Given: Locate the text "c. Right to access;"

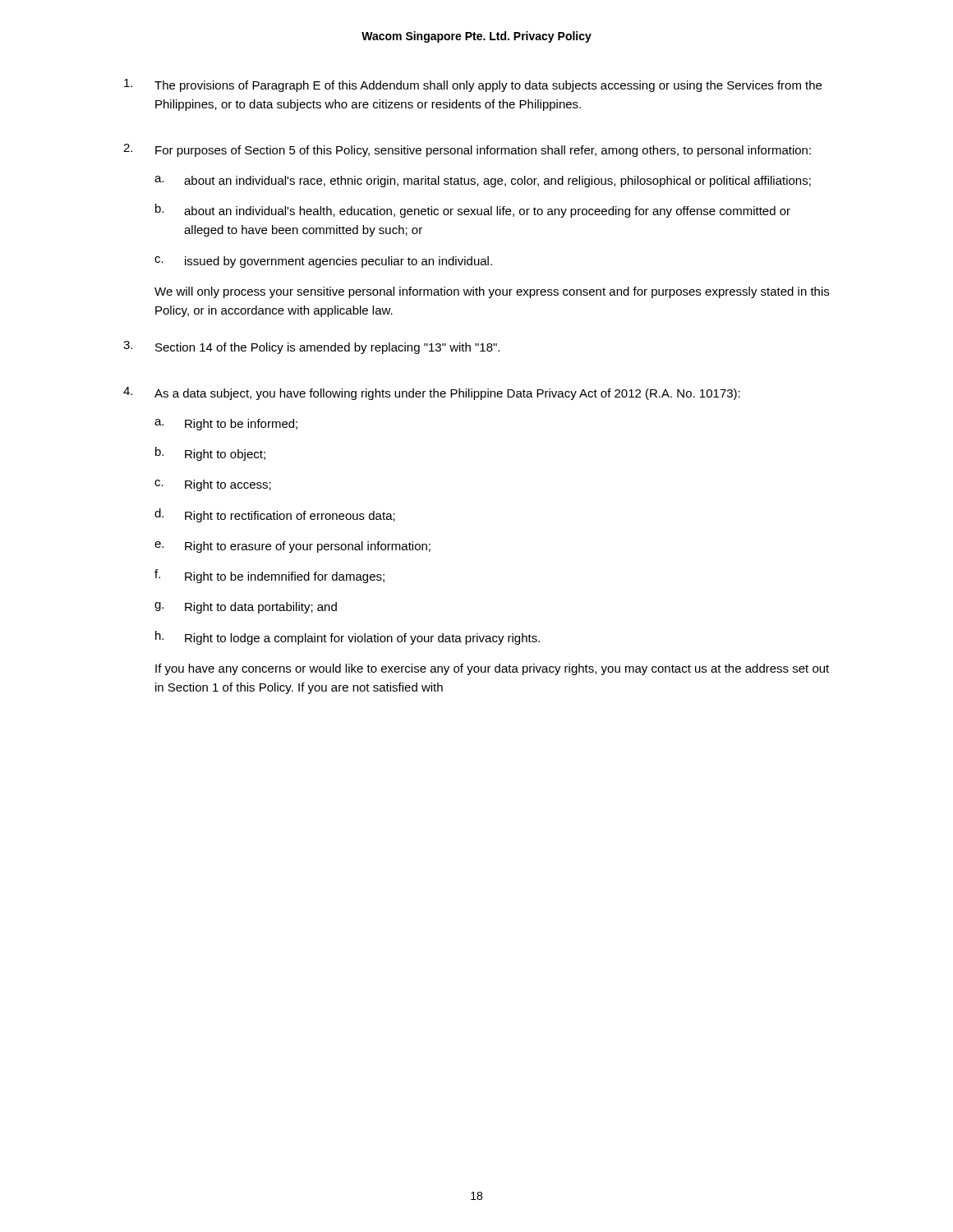Looking at the screenshot, I should pos(213,485).
